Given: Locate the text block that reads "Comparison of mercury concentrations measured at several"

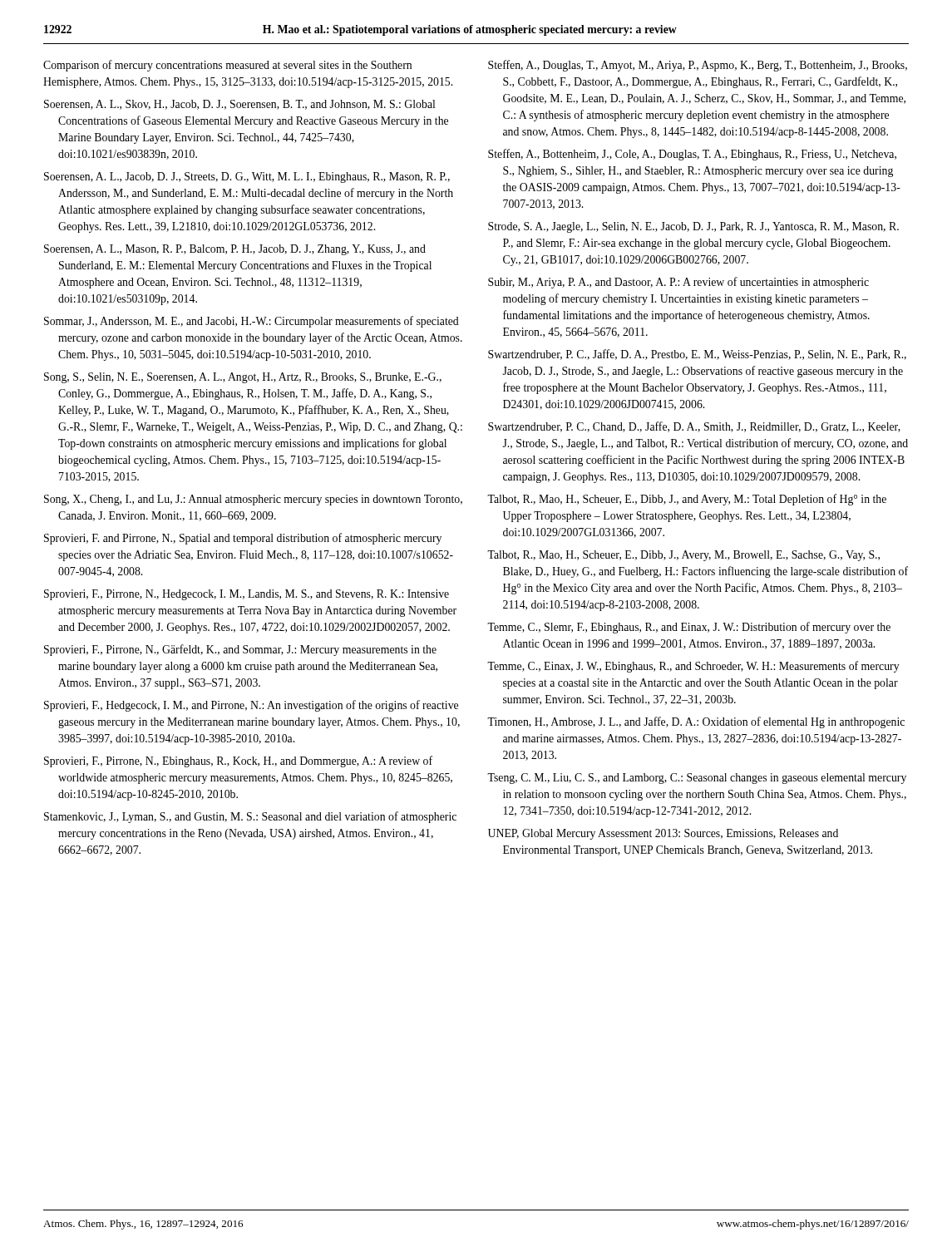Looking at the screenshot, I should (x=248, y=74).
